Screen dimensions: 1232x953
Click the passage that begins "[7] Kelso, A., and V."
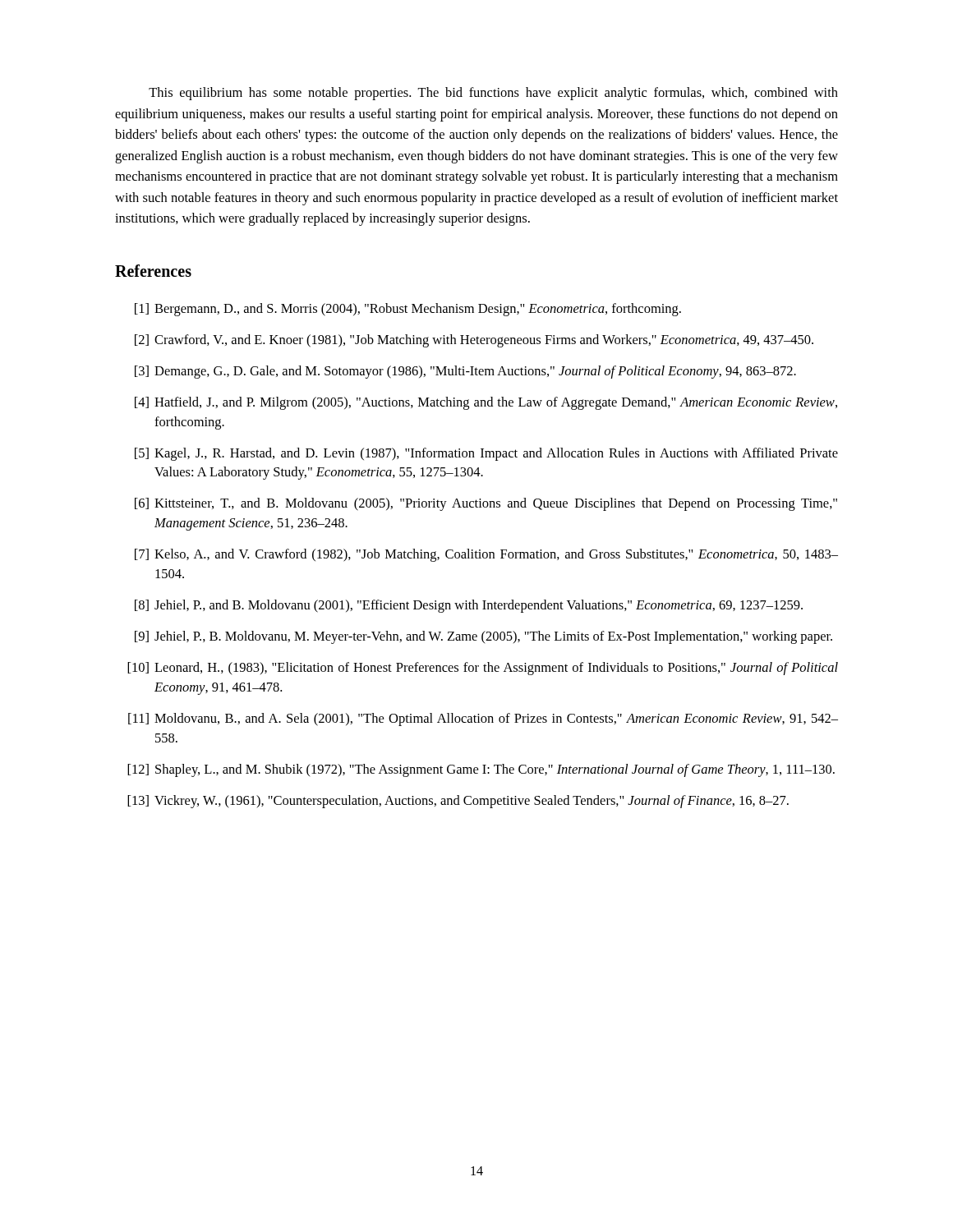[476, 564]
